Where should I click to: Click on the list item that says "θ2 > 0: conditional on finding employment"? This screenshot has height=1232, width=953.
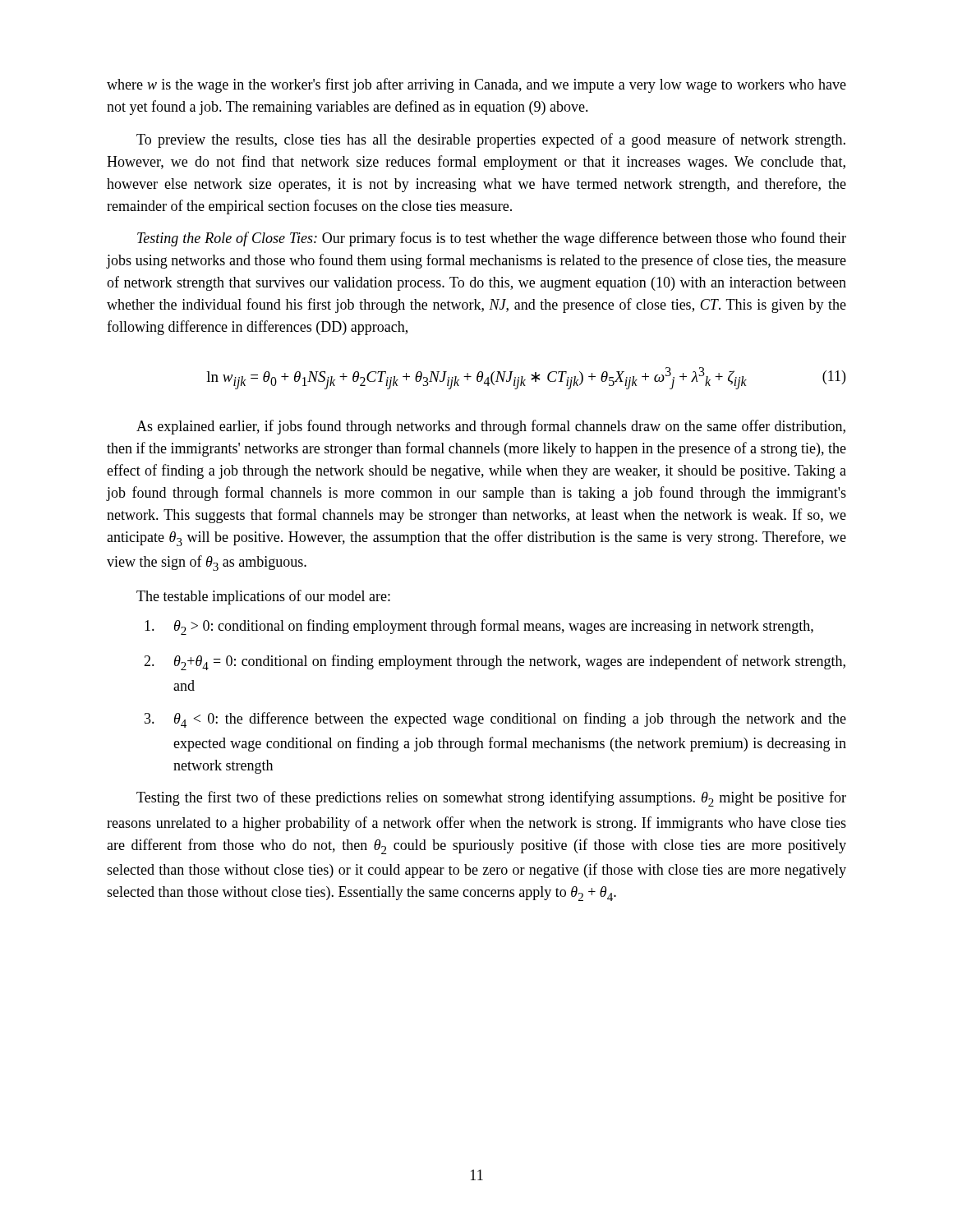[x=495, y=628]
